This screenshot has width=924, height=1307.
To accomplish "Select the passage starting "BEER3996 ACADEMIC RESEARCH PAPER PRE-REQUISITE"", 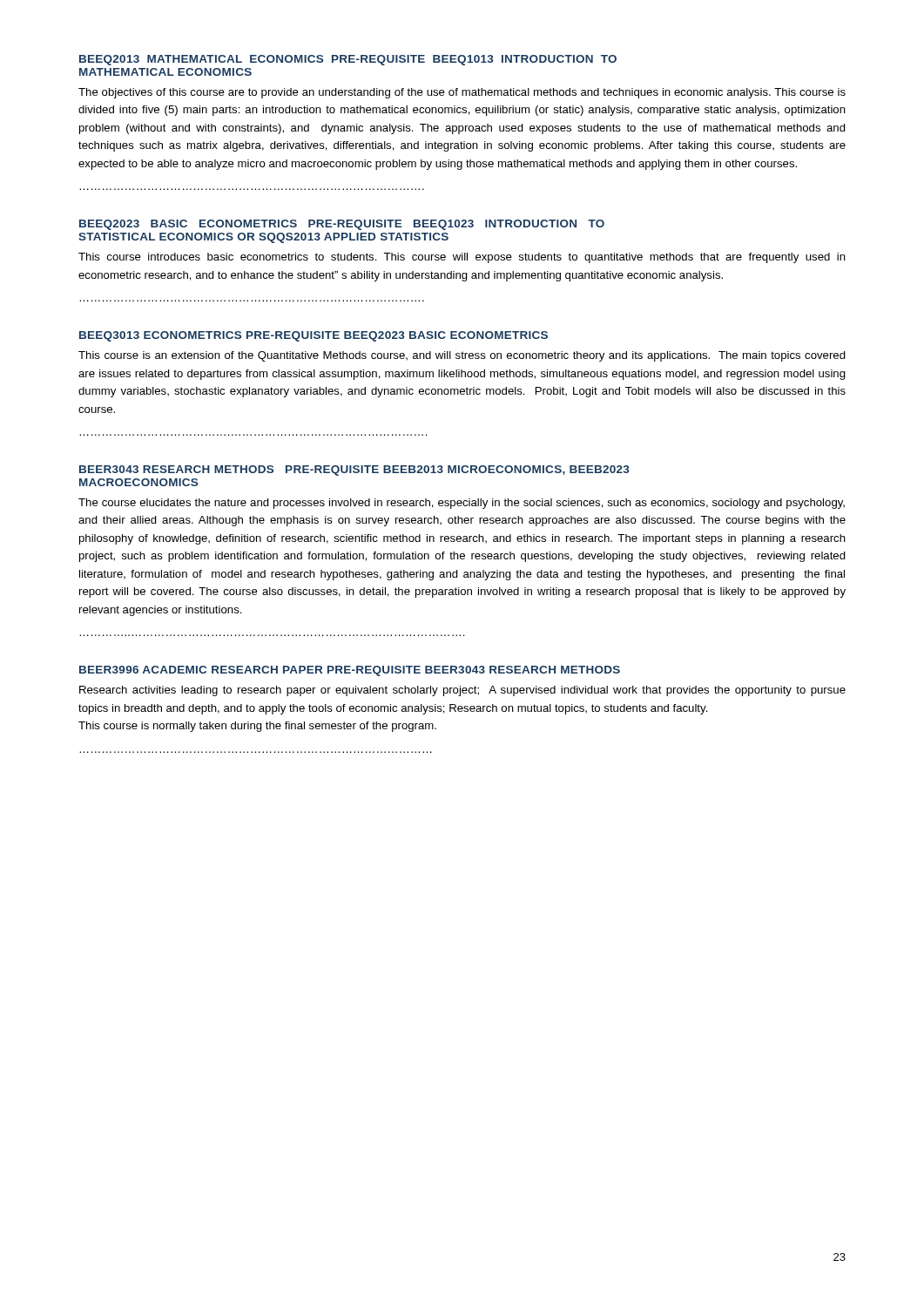I will [349, 670].
